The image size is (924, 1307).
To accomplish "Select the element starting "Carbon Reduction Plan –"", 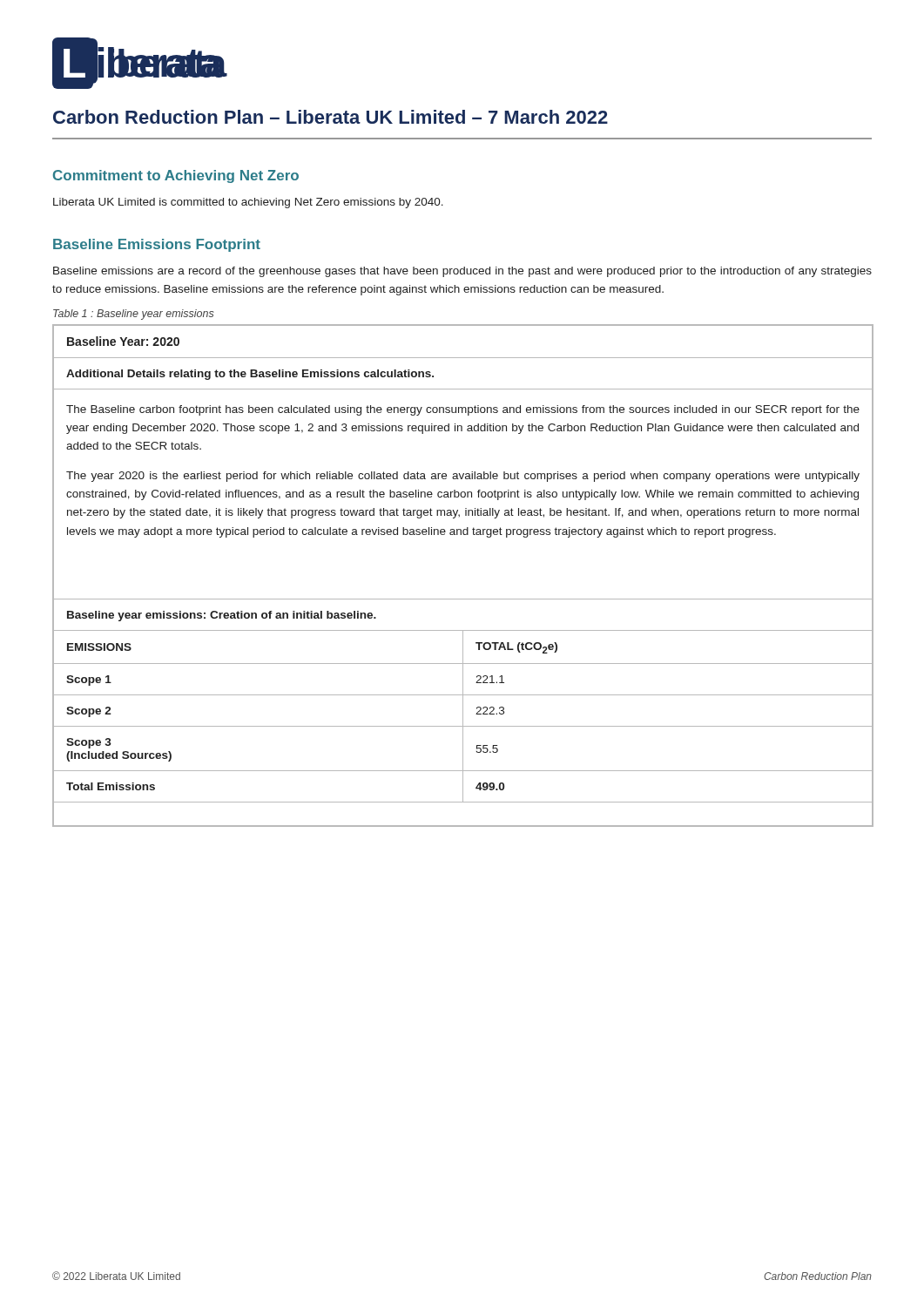I will pos(330,117).
